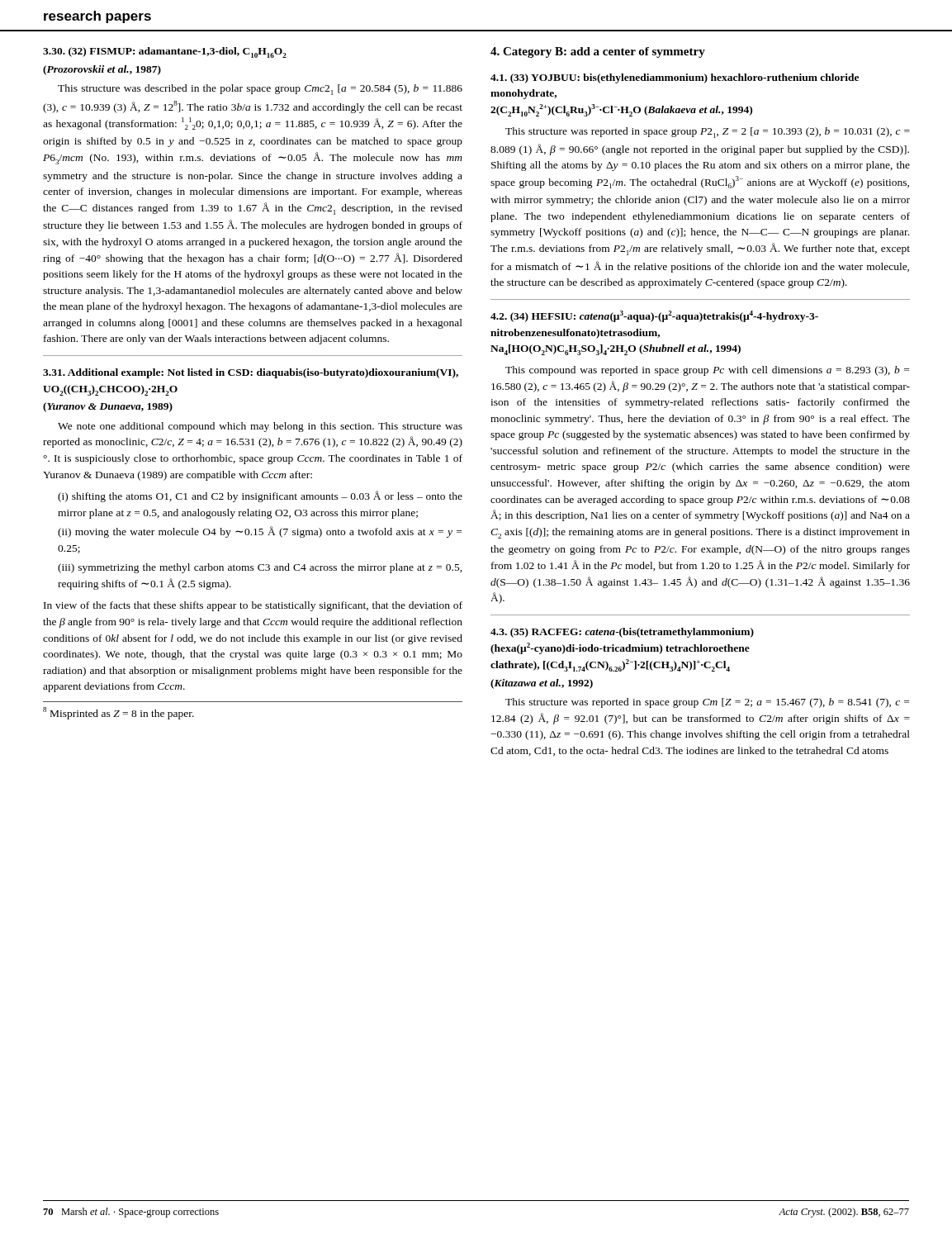The image size is (952, 1239).
Task: Click on the text block starting "8 Misprinted as Z ="
Action: (x=253, y=713)
